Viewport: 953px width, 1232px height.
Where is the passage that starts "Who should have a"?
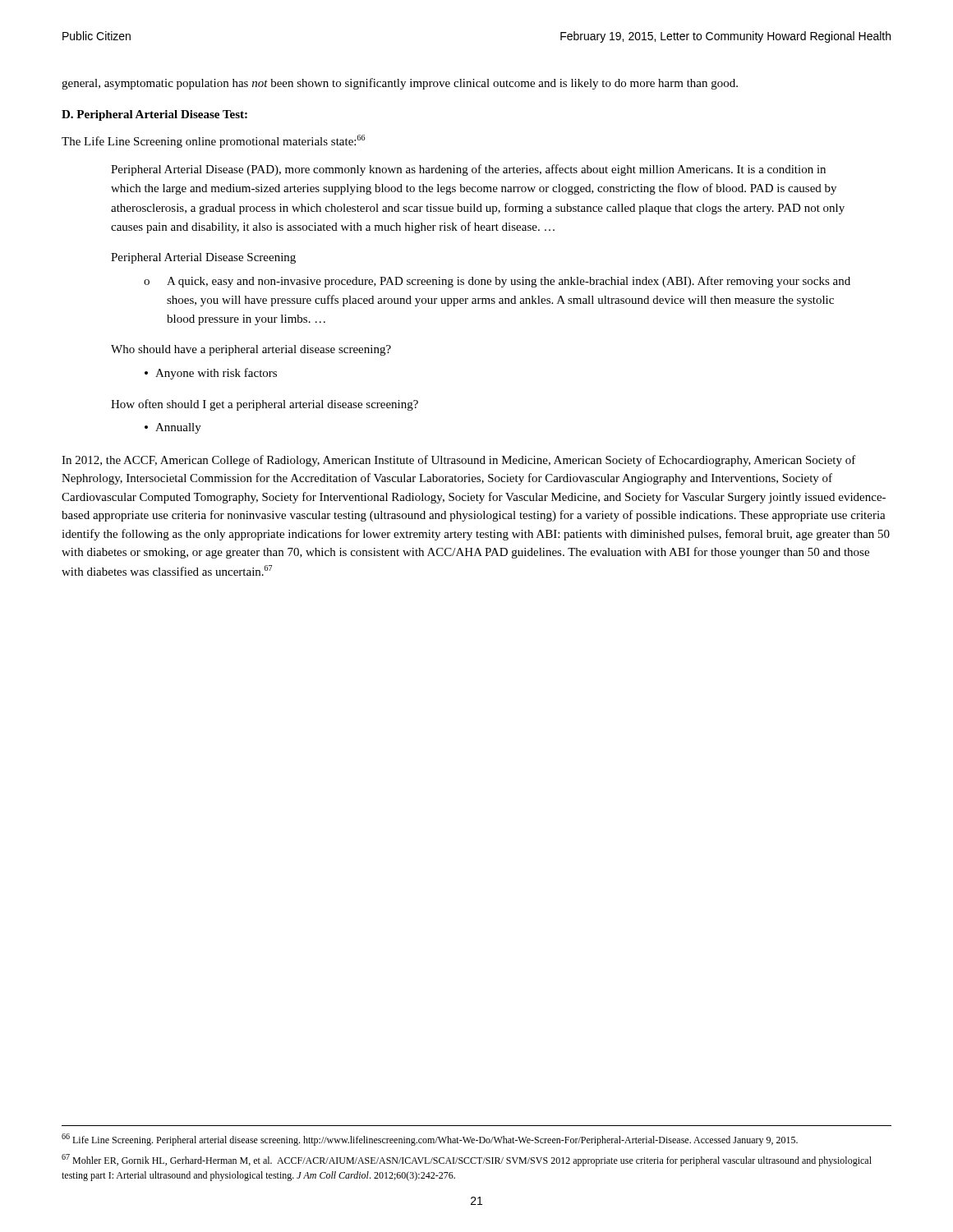tap(251, 349)
